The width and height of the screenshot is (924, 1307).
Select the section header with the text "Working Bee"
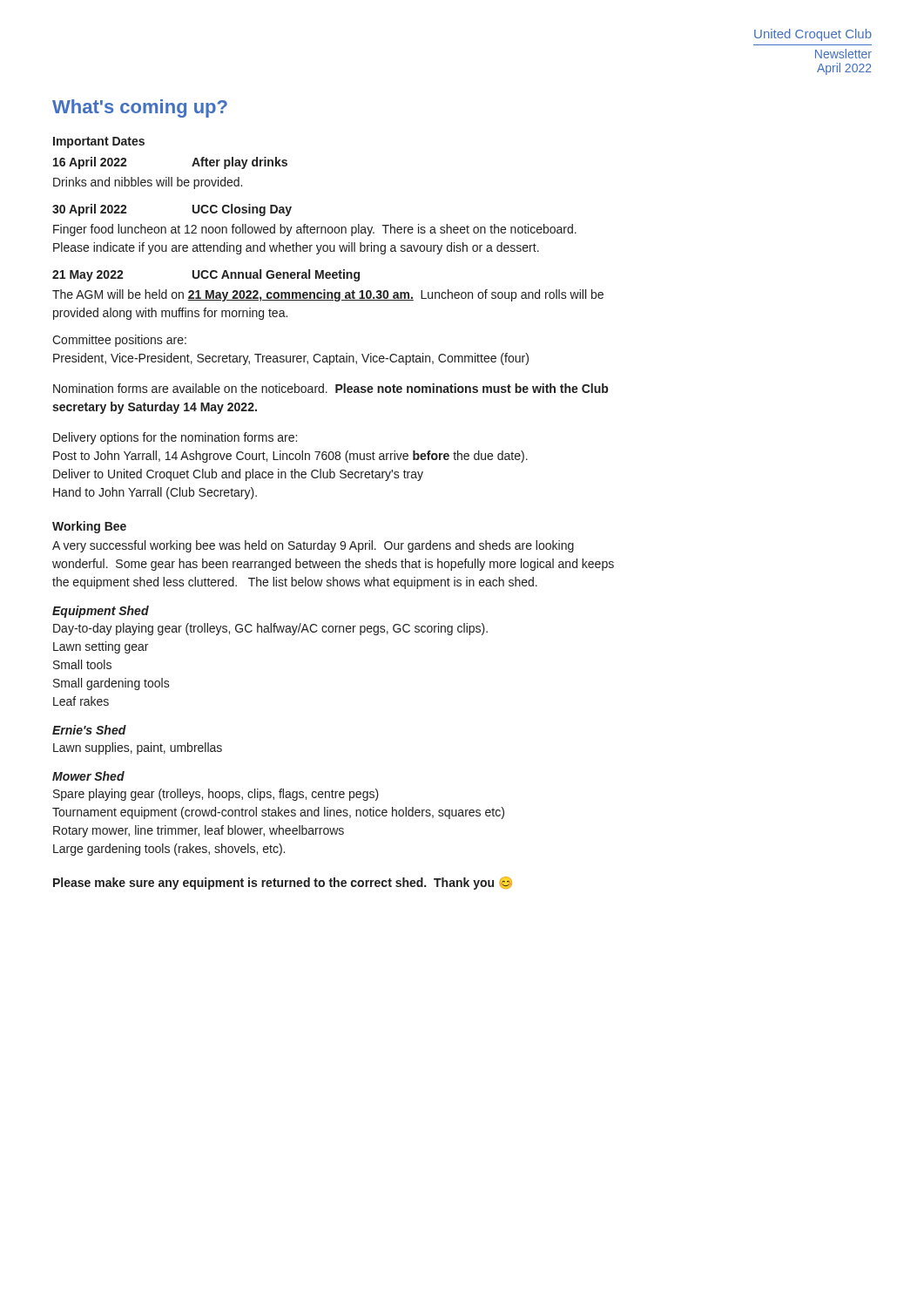pyautogui.click(x=89, y=526)
